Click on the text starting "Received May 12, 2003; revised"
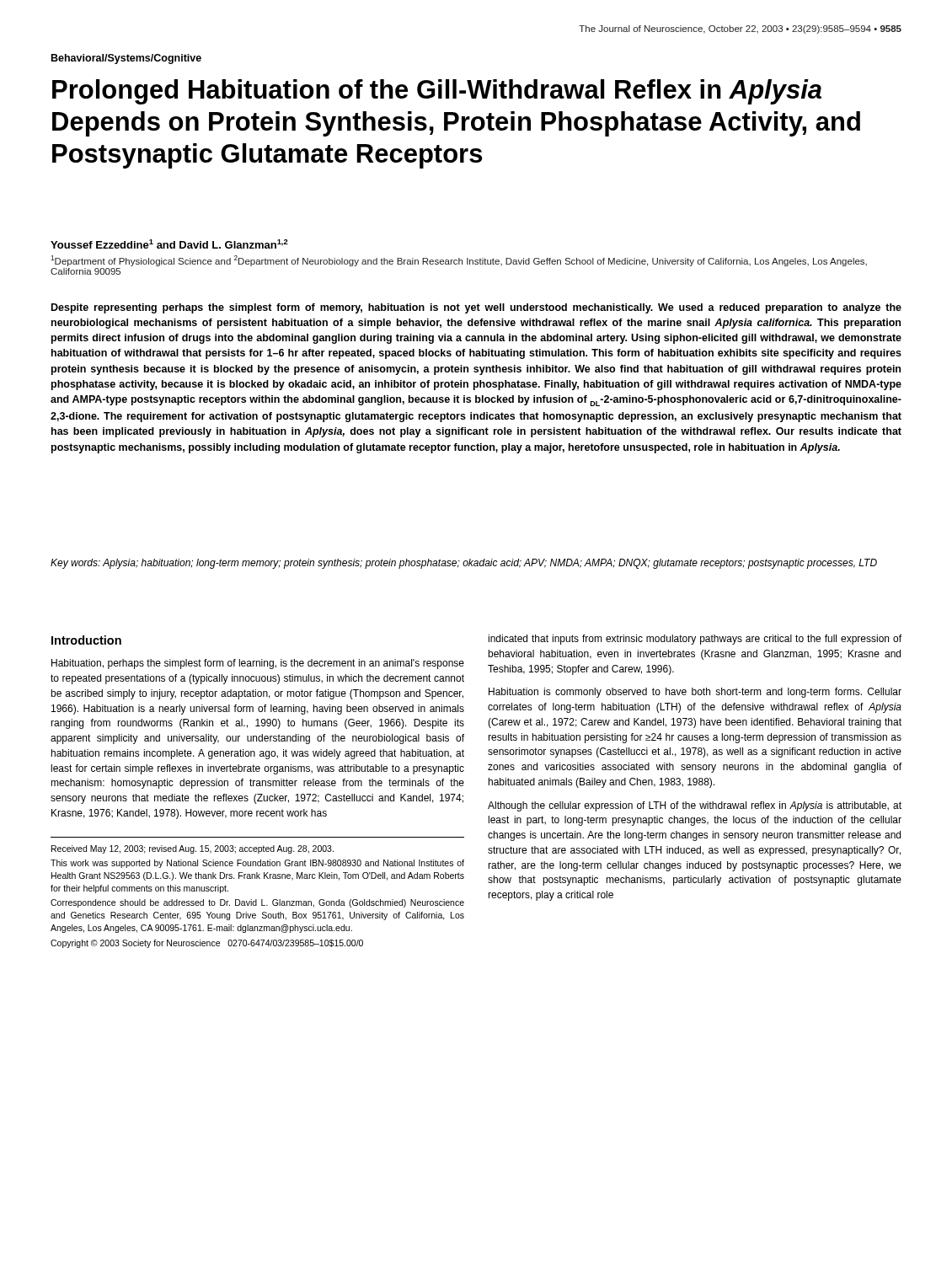 (x=257, y=896)
